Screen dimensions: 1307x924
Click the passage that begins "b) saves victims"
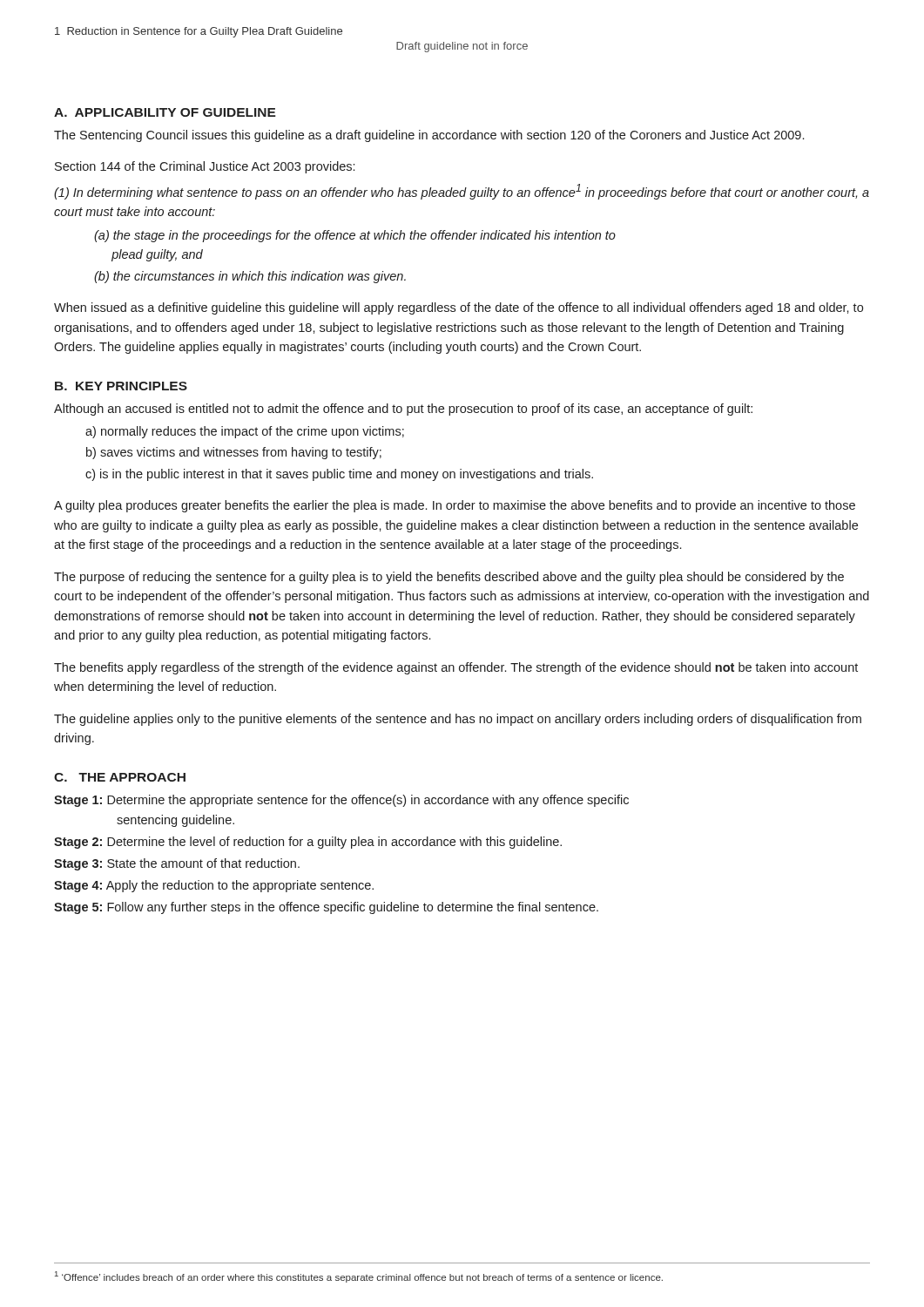tap(234, 453)
